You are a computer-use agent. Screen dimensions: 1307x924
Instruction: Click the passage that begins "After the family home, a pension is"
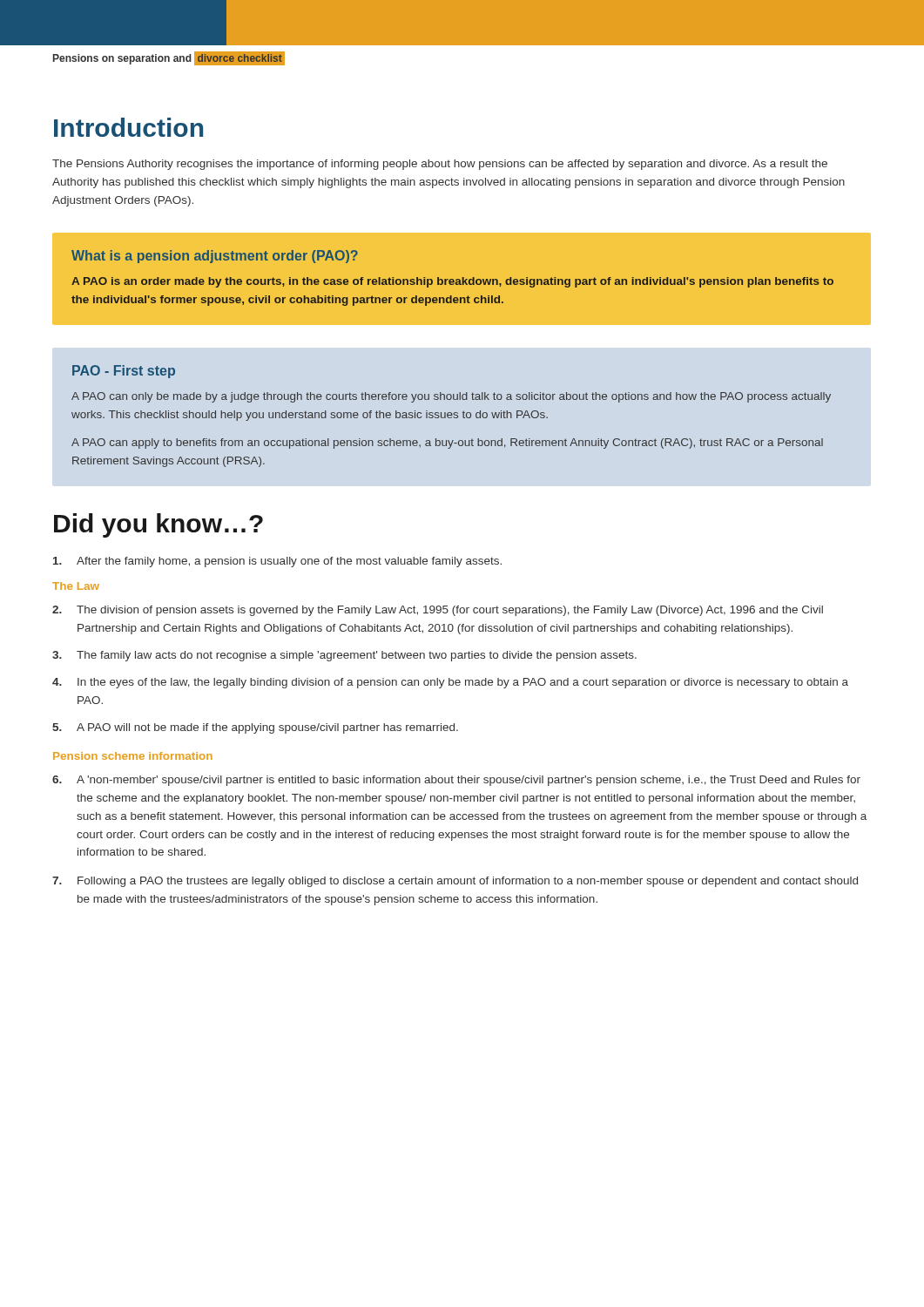(278, 562)
